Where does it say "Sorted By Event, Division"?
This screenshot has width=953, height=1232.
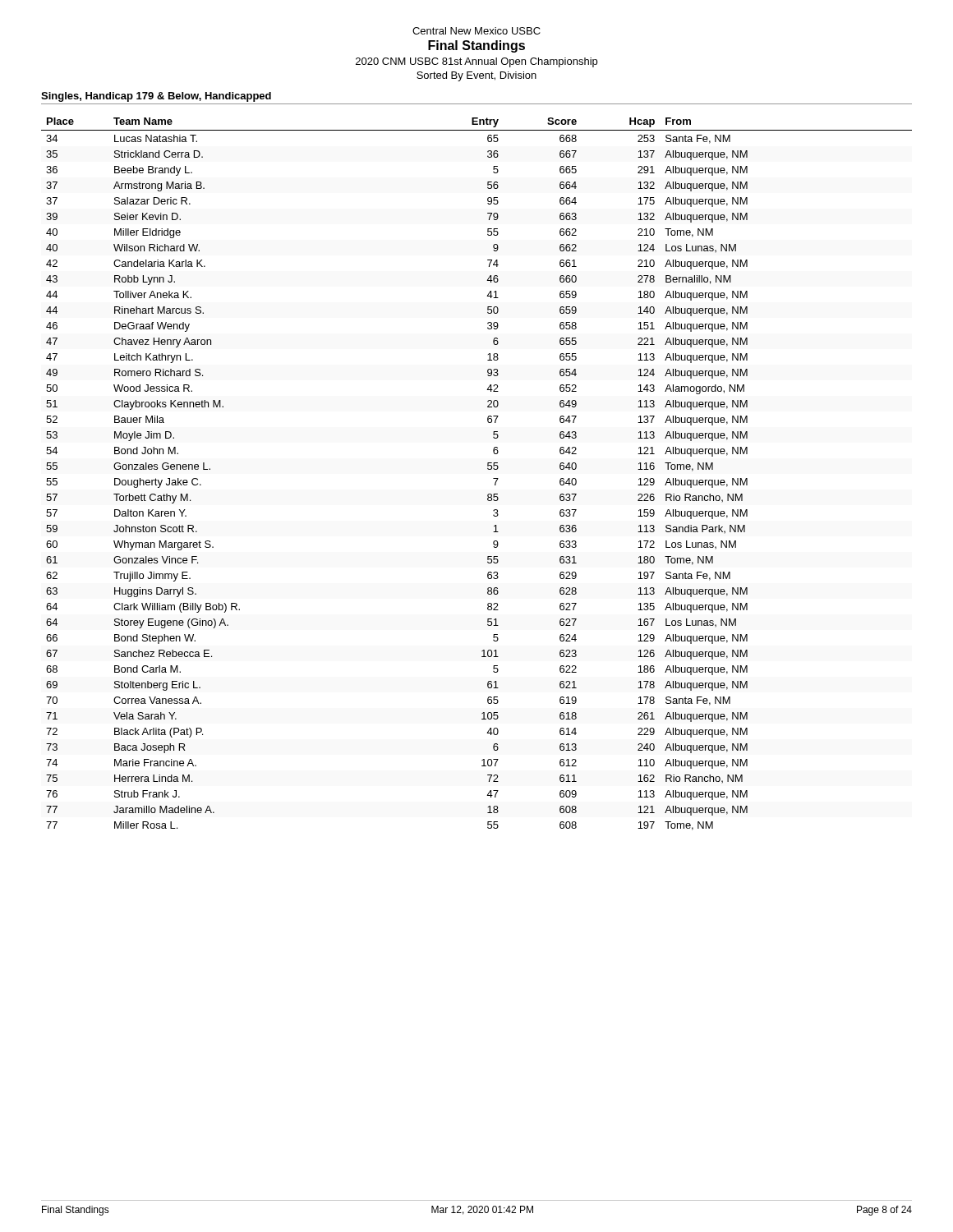point(476,75)
